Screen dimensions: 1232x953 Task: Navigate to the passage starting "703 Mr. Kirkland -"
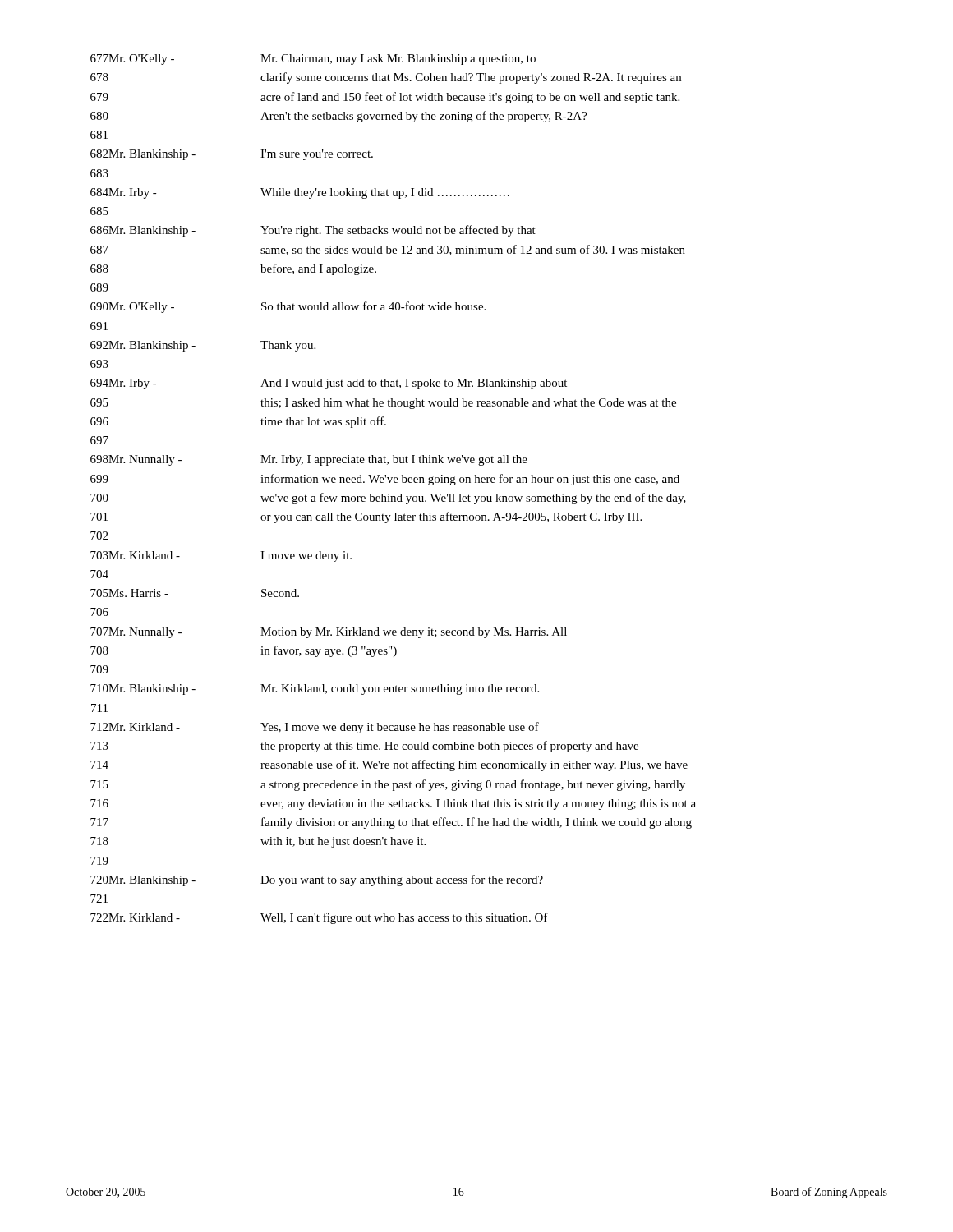click(143, 556)
